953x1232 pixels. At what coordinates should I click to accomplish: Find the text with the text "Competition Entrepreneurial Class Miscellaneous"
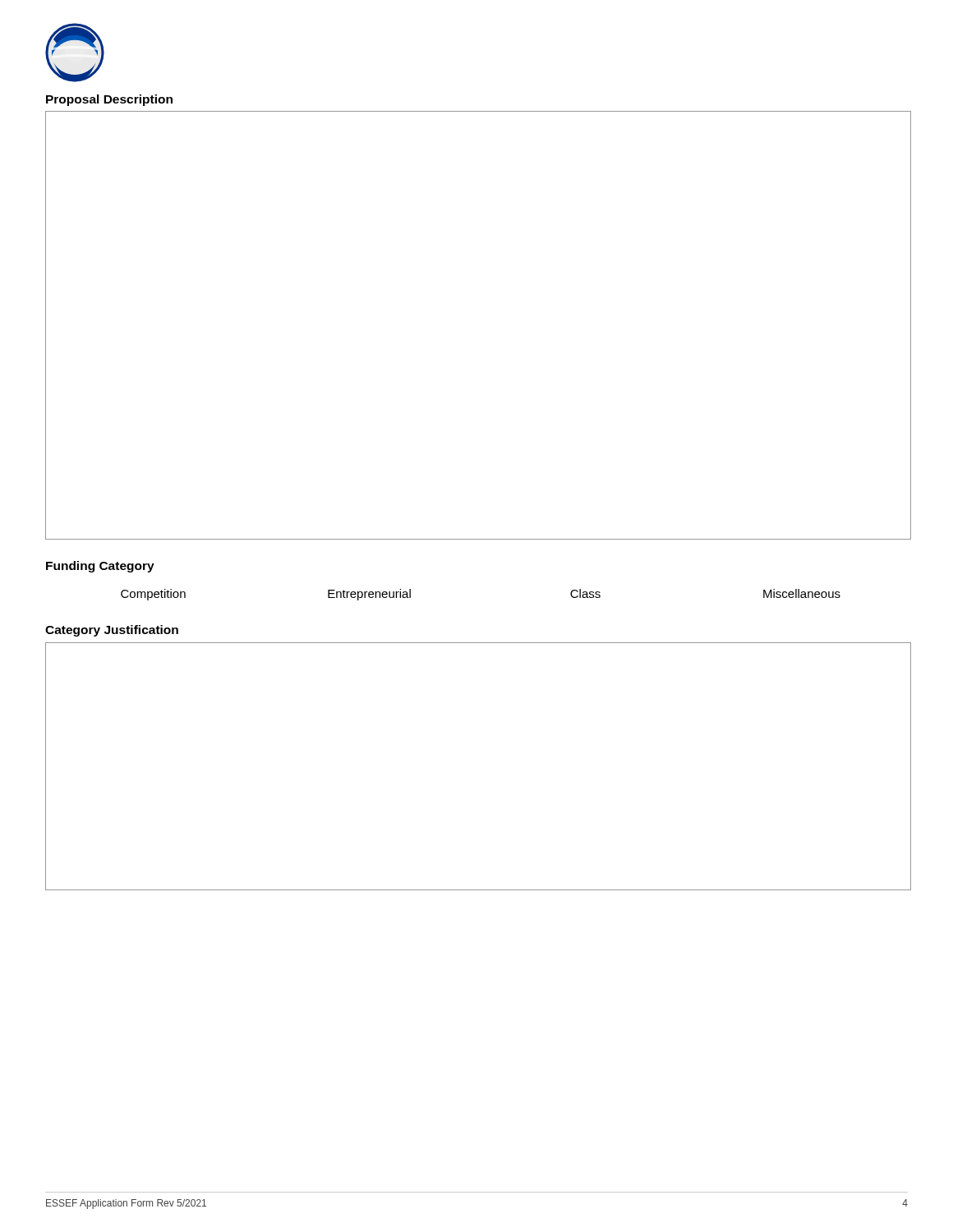pyautogui.click(x=148, y=594)
